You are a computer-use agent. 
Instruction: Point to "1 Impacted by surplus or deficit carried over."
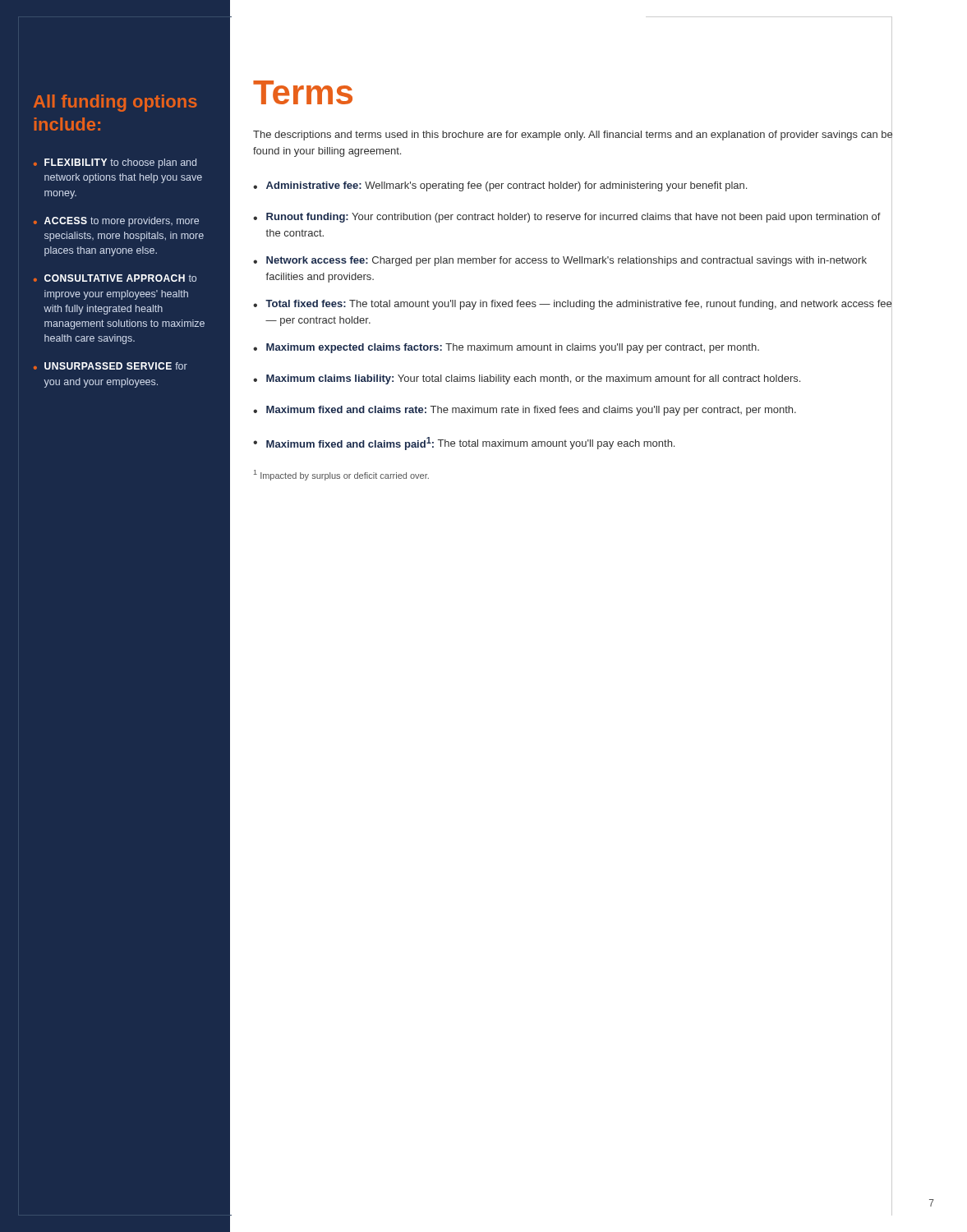[341, 475]
